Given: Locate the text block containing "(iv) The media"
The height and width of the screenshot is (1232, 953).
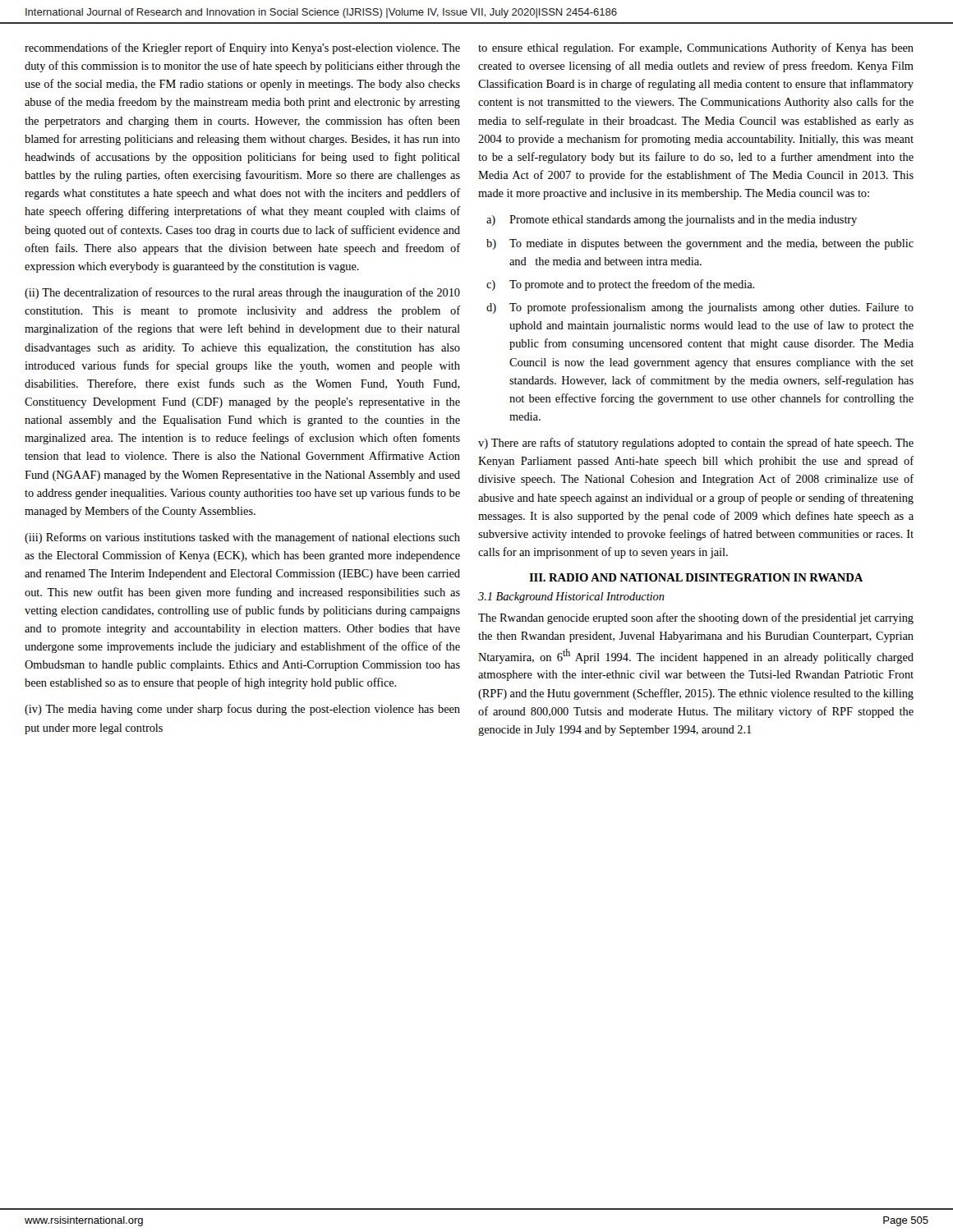Looking at the screenshot, I should click(x=242, y=718).
